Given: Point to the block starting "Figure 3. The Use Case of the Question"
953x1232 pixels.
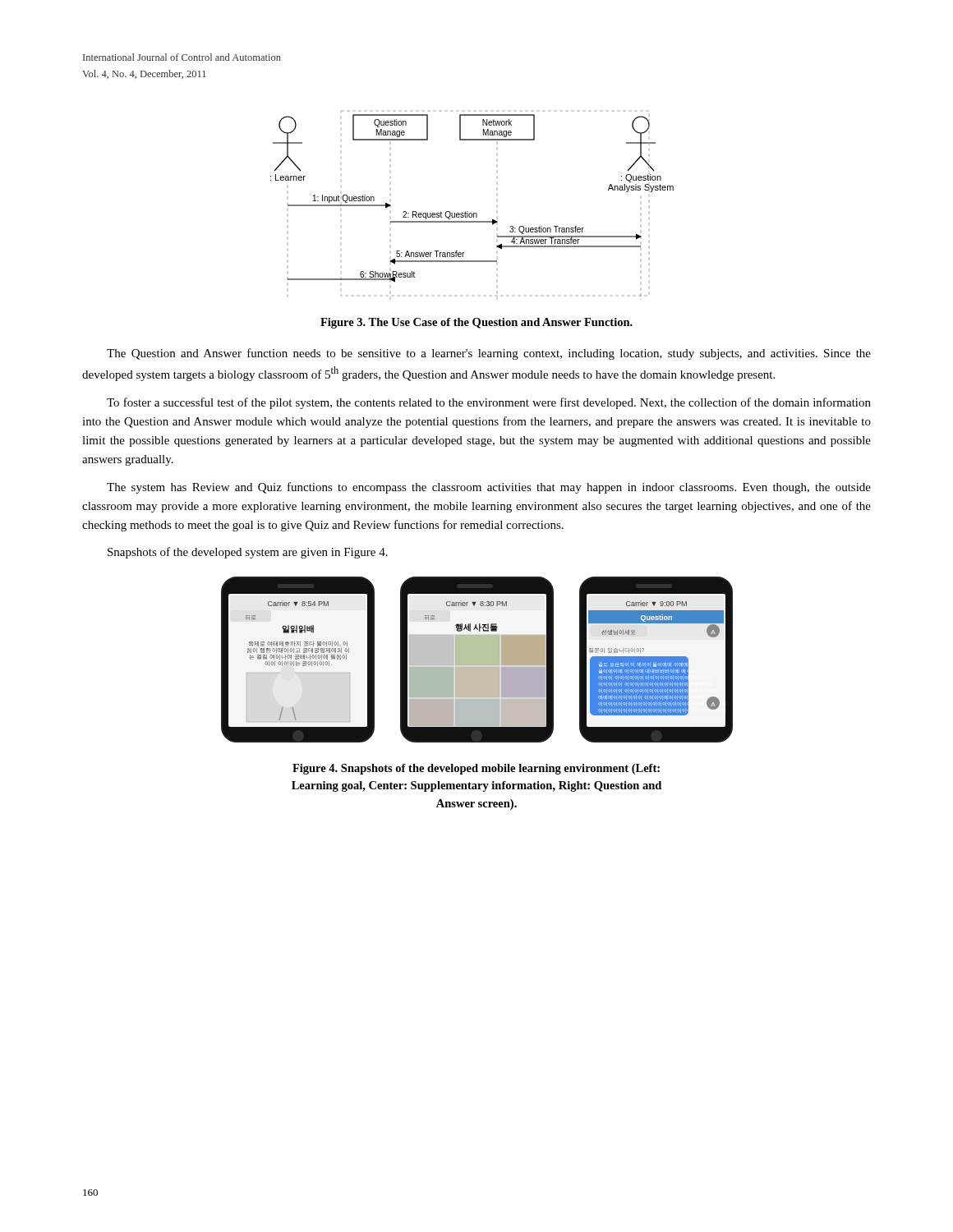Looking at the screenshot, I should click(x=476, y=322).
